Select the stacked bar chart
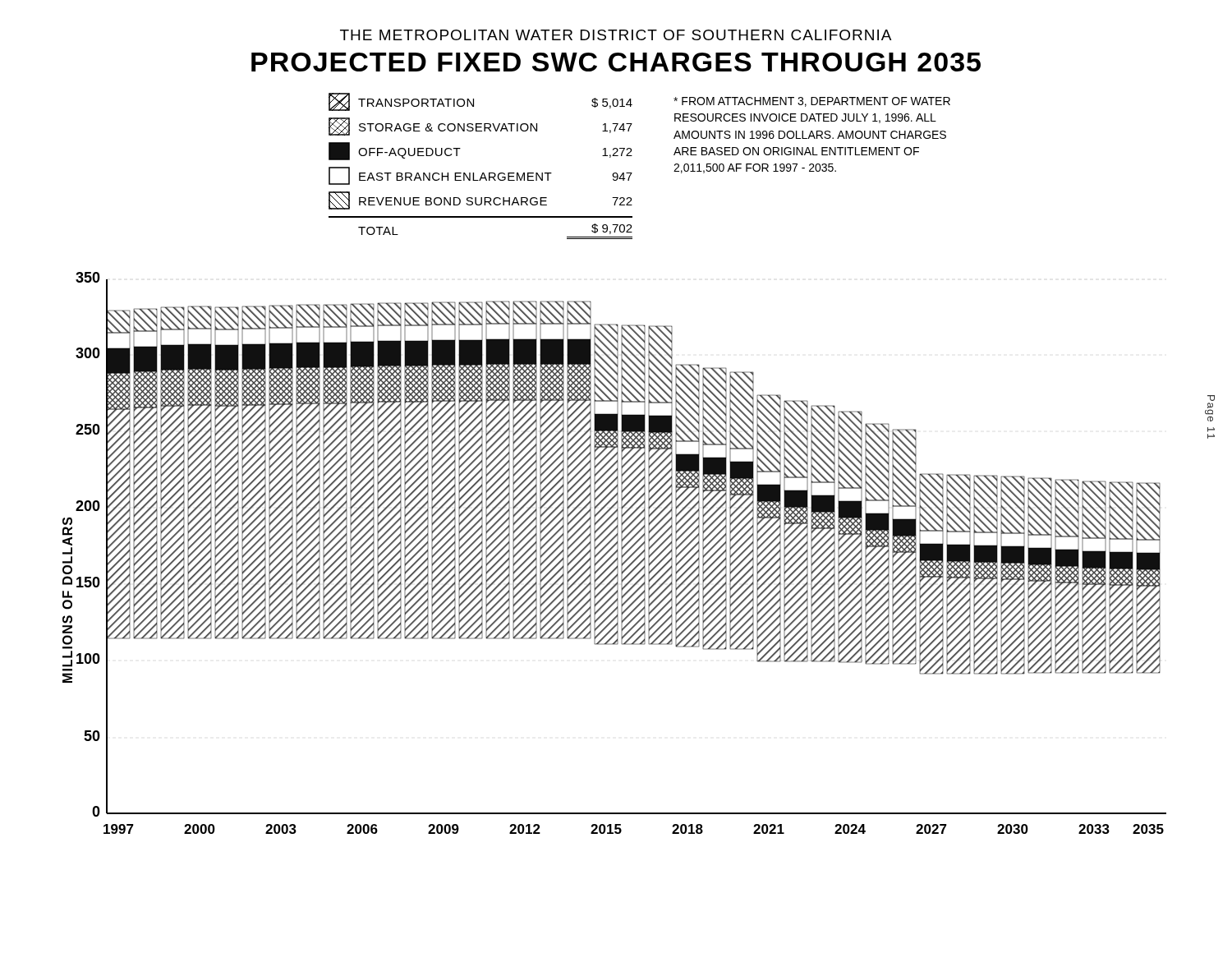The width and height of the screenshot is (1232, 953). (616, 583)
